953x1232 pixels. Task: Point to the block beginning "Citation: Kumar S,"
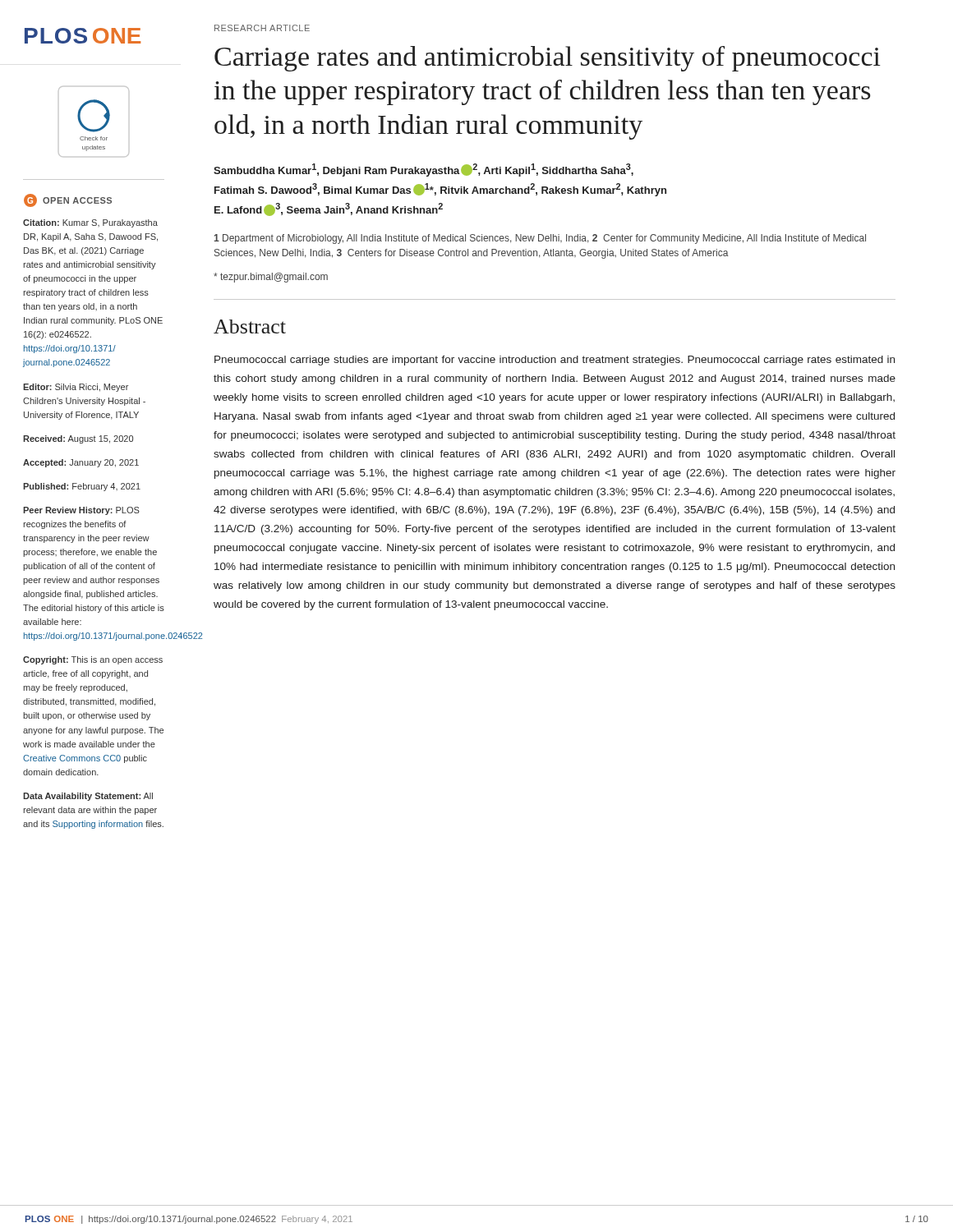click(x=93, y=293)
